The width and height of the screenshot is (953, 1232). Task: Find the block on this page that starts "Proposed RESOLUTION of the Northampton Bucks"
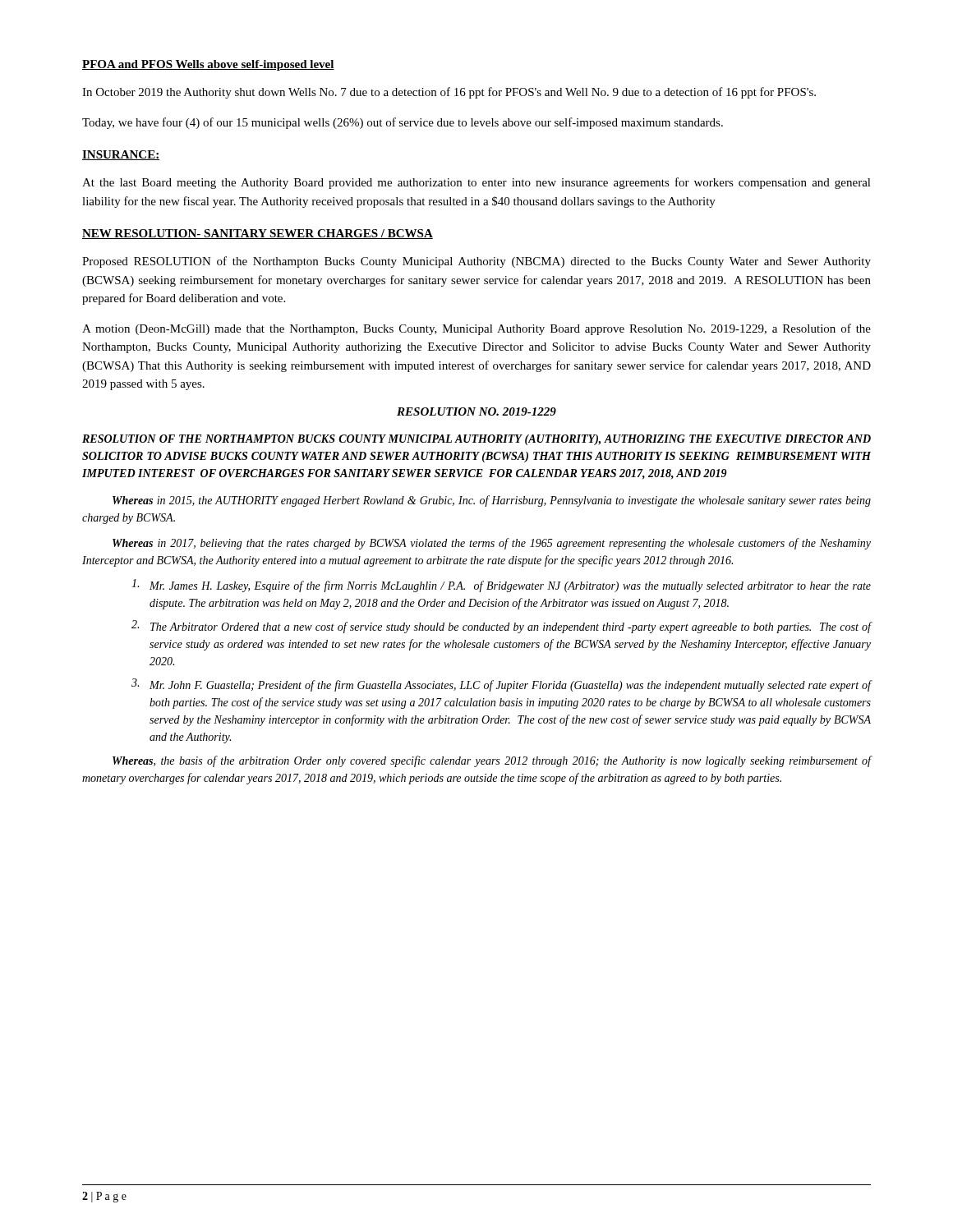click(x=476, y=280)
